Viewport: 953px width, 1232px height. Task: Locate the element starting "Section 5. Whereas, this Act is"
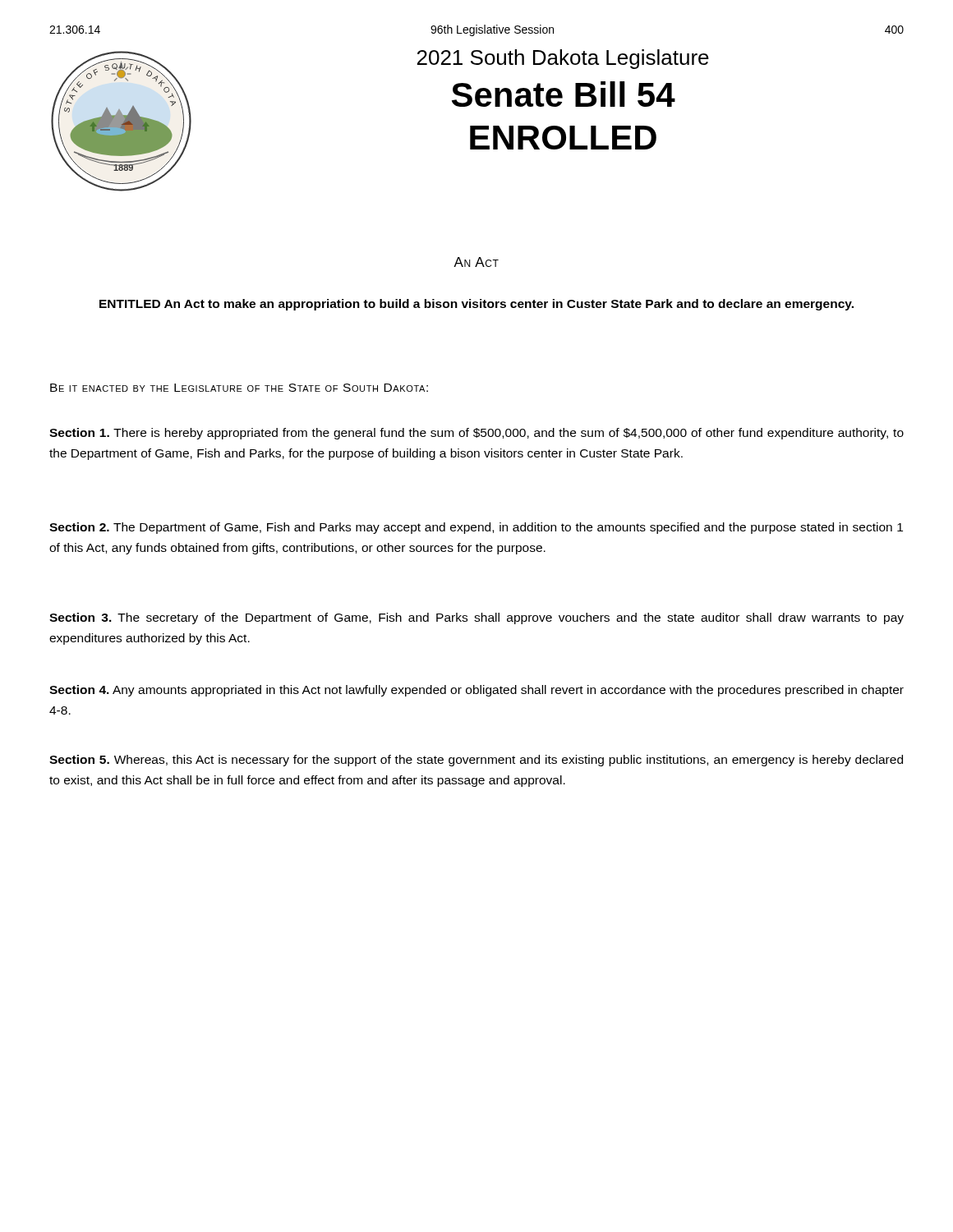pyautogui.click(x=476, y=770)
